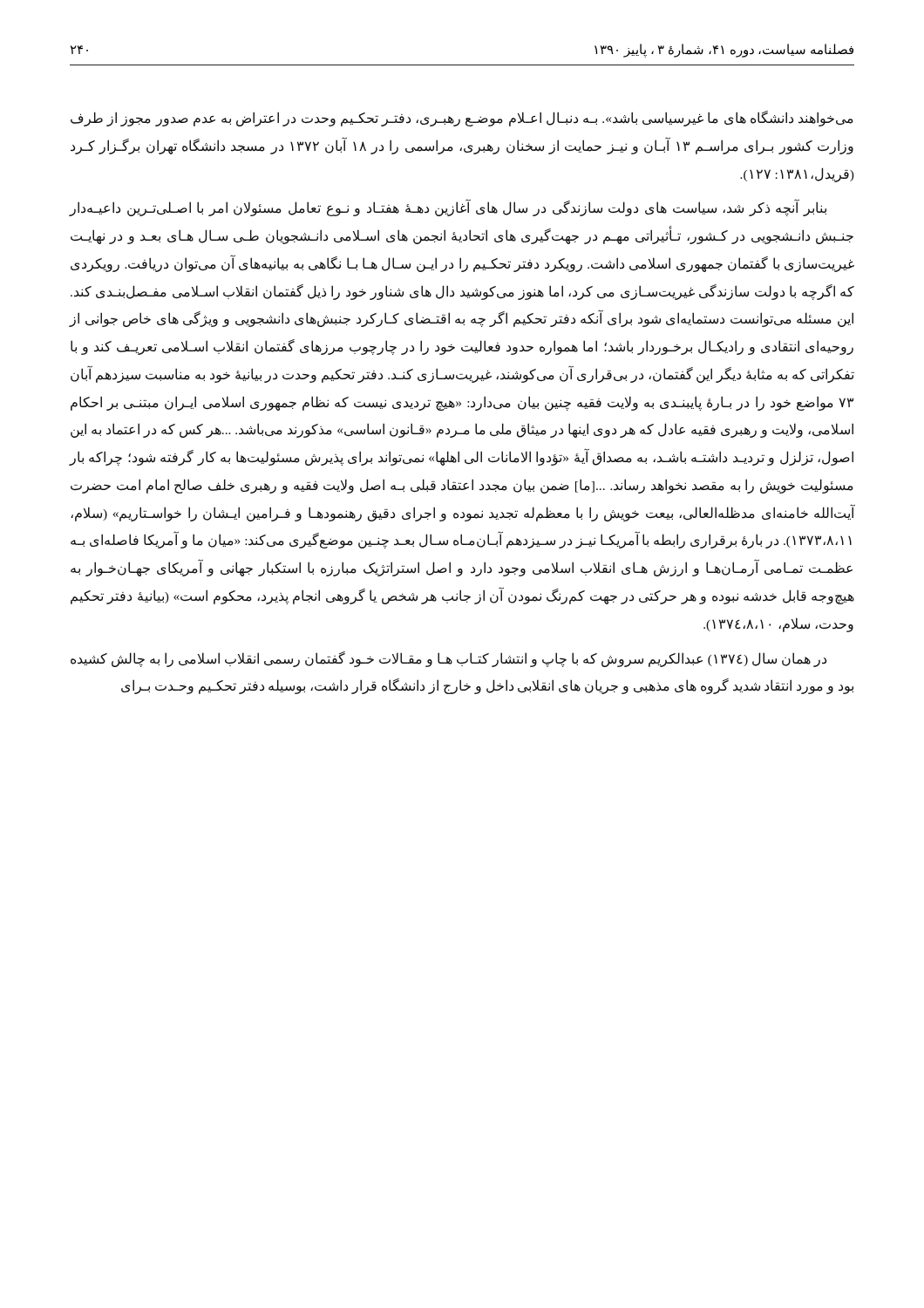Click on the text starting "در همان سال"
The image size is (924, 1308).
(462, 673)
